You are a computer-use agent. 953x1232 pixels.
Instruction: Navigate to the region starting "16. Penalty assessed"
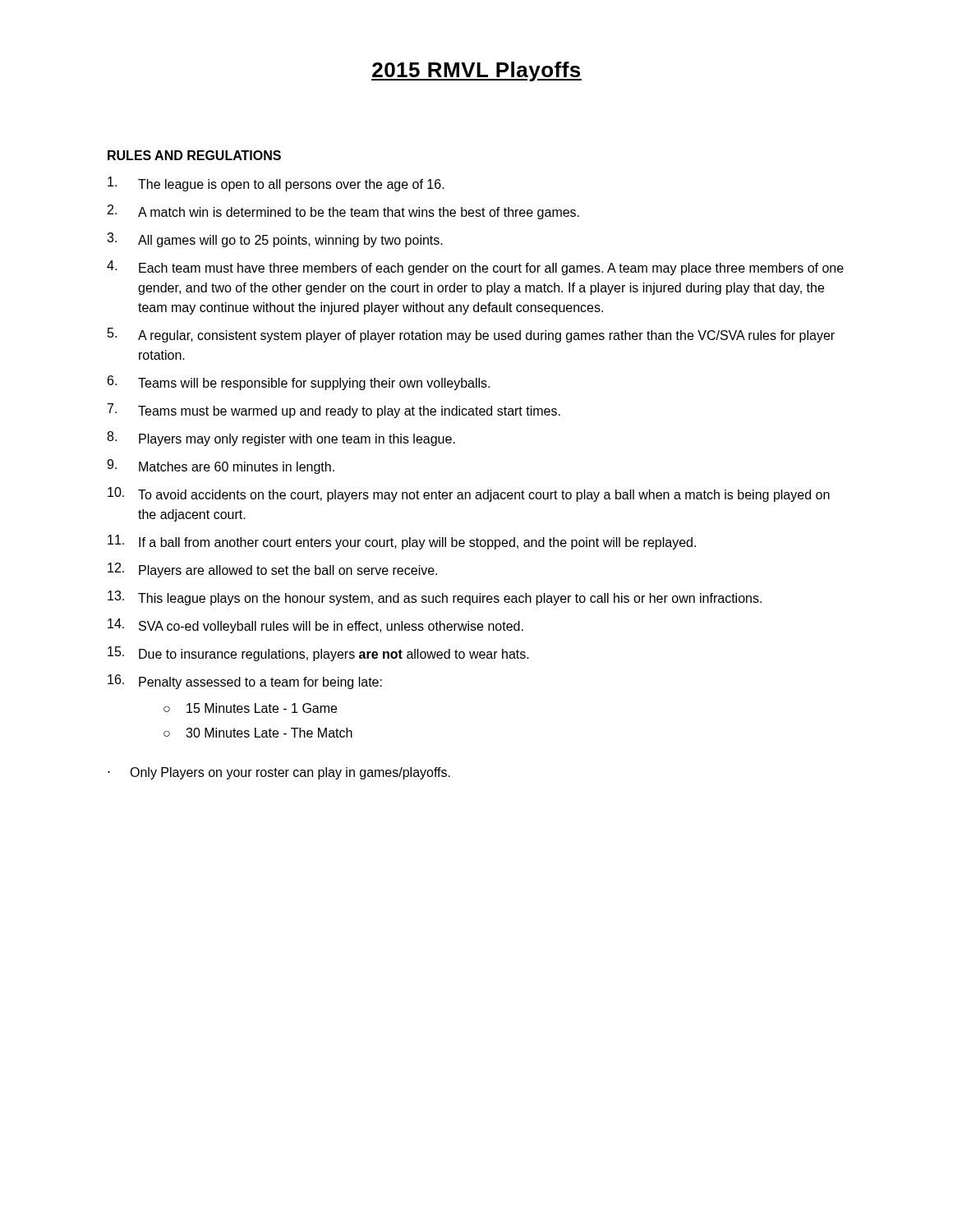245,710
